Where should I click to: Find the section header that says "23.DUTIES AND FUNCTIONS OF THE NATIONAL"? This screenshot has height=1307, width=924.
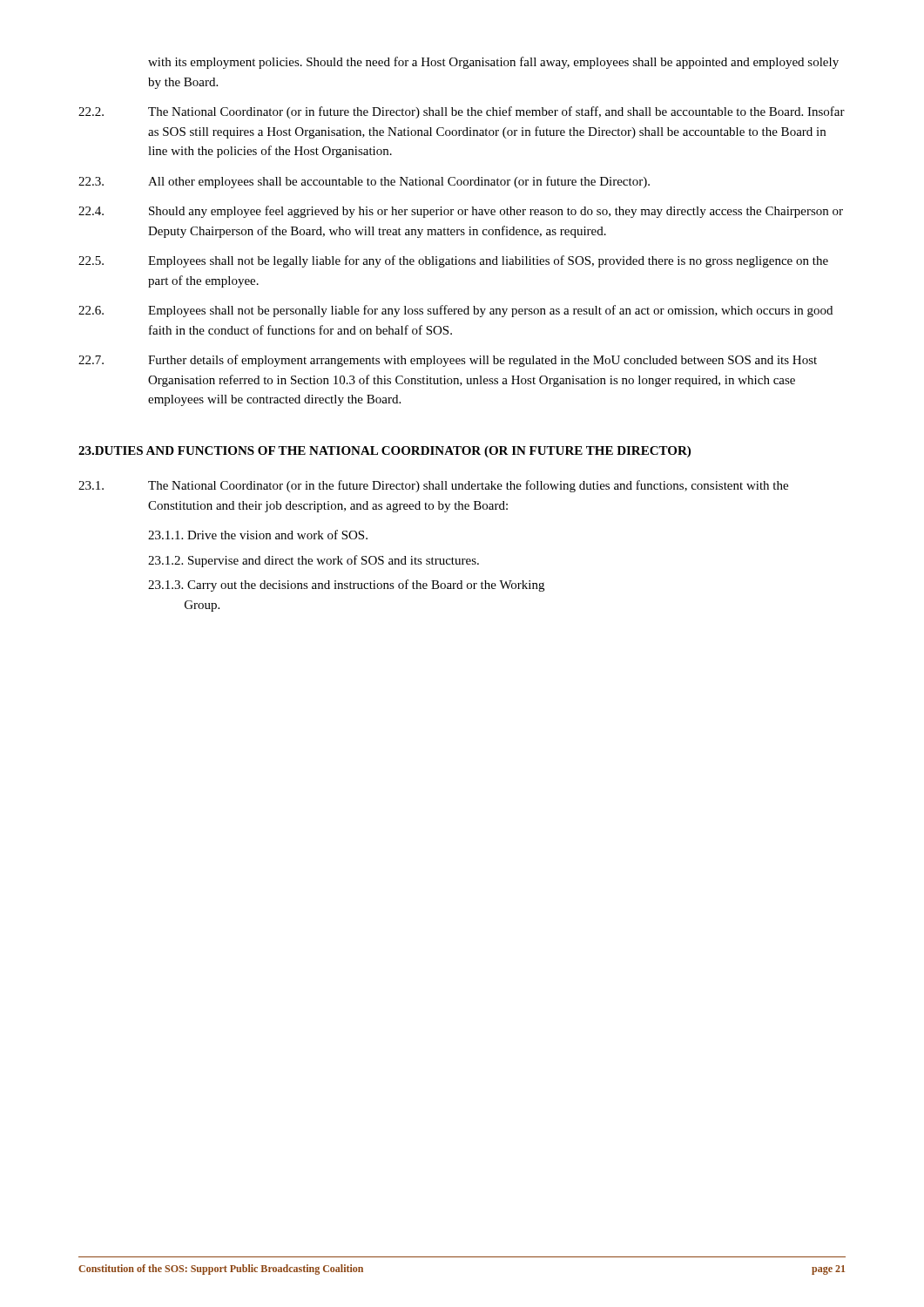(x=385, y=450)
